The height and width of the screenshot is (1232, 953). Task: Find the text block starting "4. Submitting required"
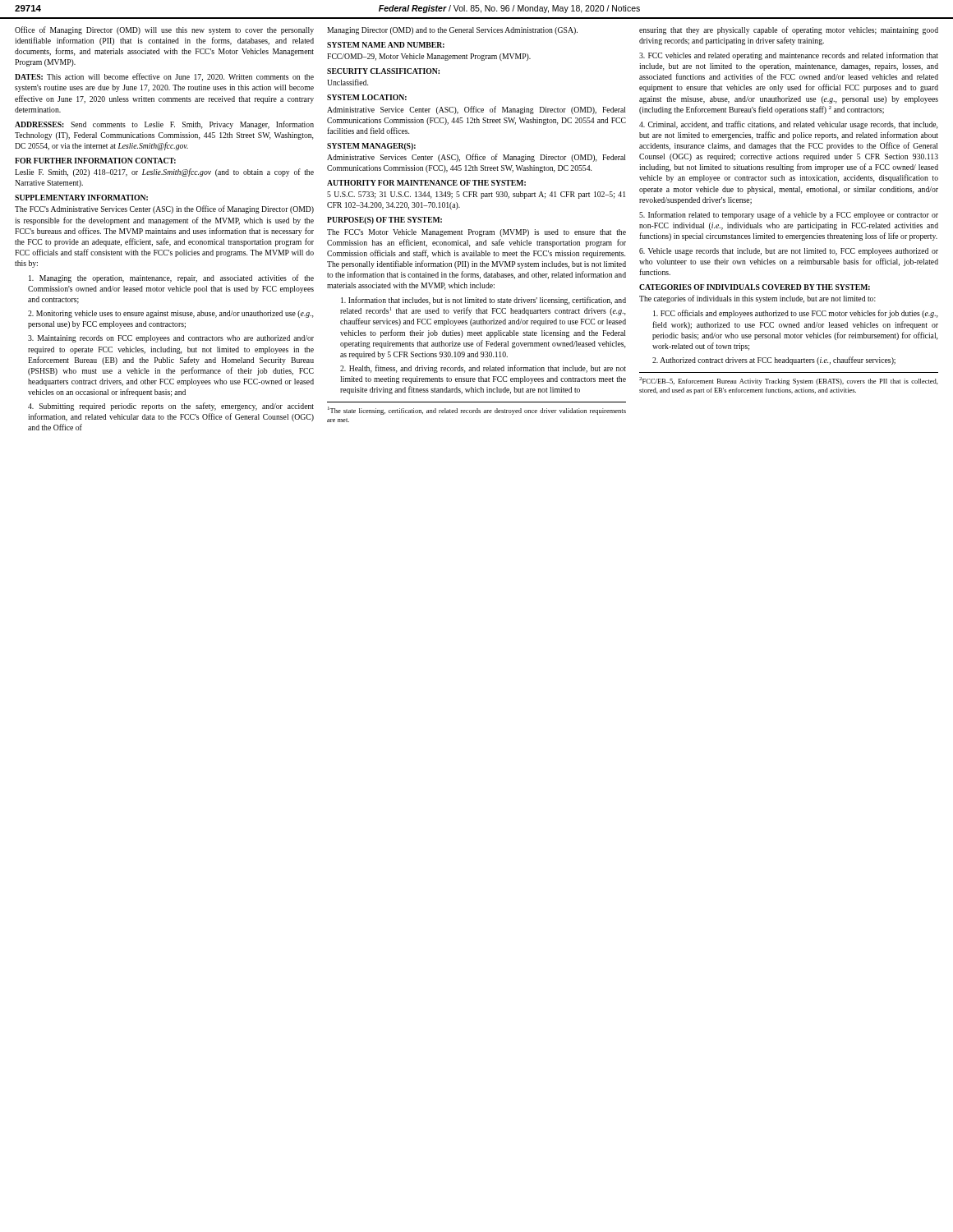coord(171,417)
